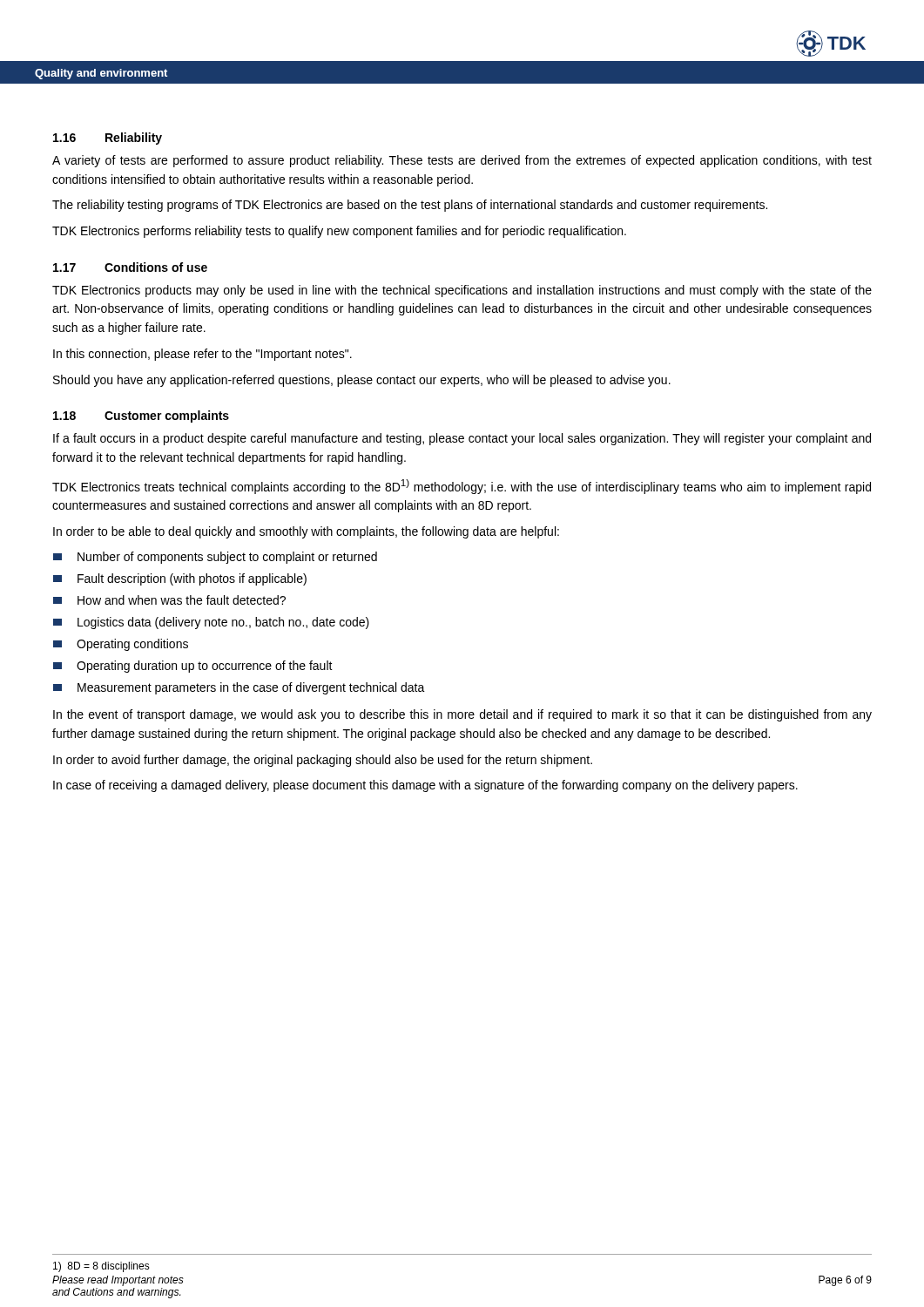Locate the block of text that opens with "Measurement parameters in"

tap(239, 688)
